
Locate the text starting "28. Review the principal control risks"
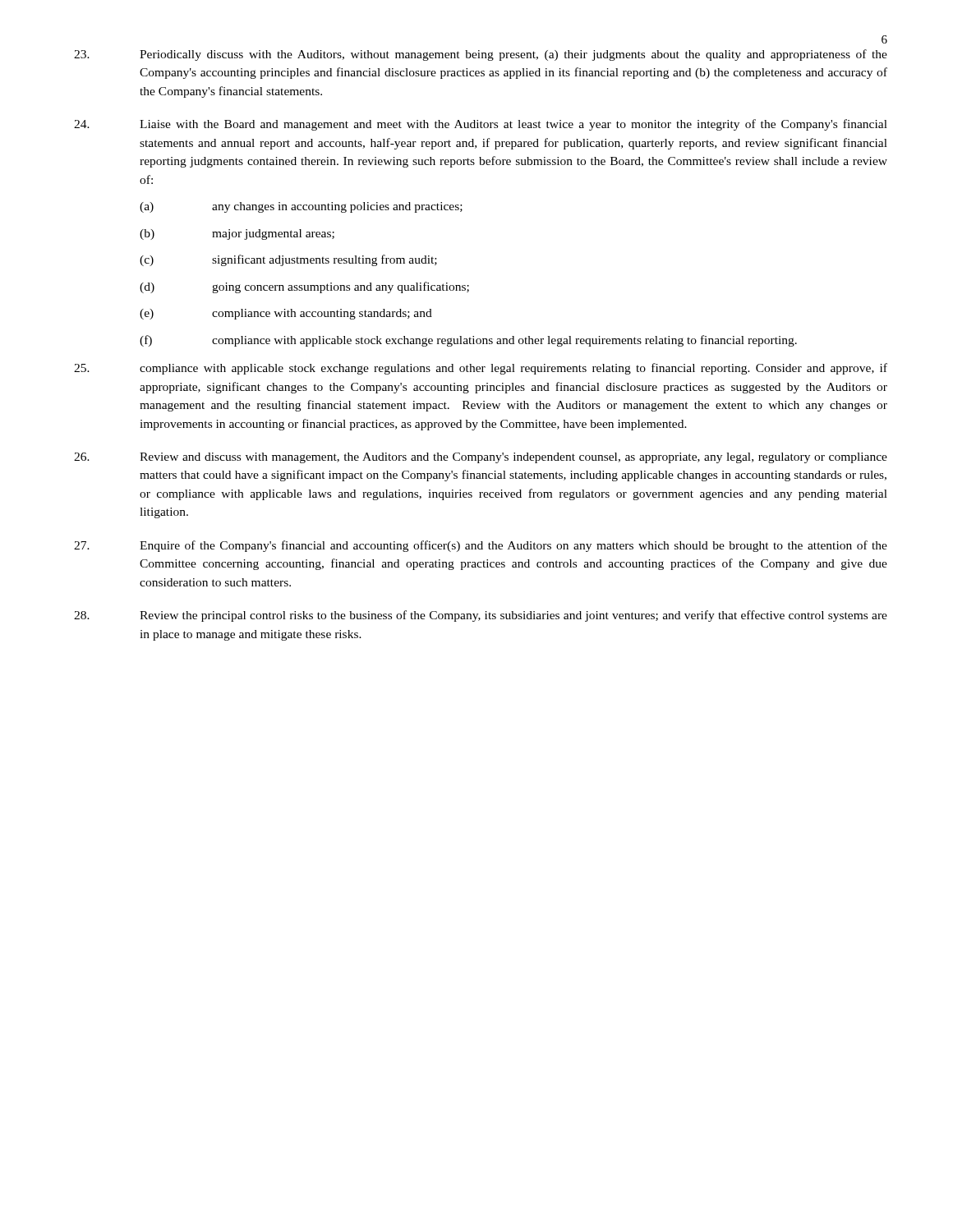tap(481, 625)
